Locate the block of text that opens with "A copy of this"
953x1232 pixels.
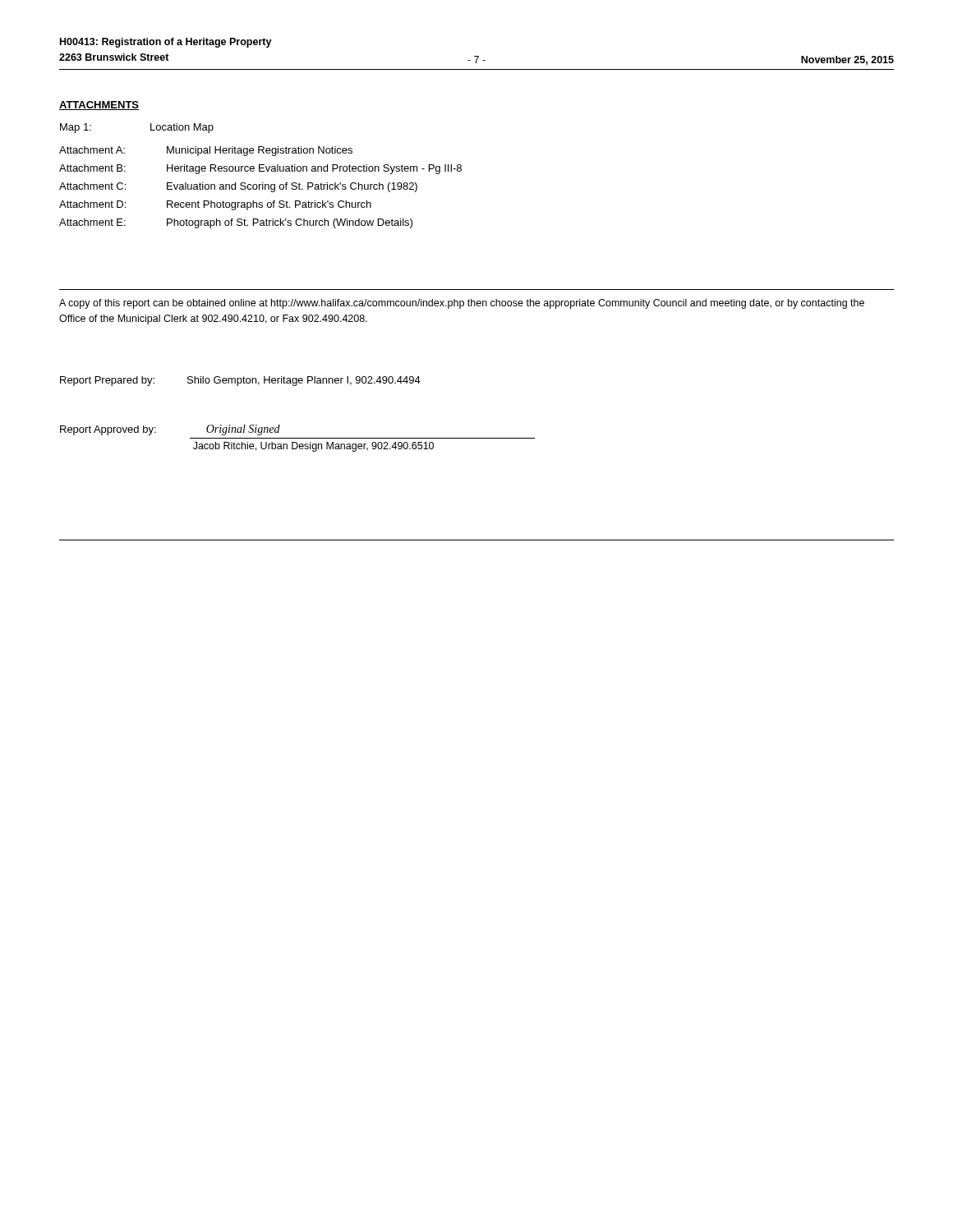[x=462, y=311]
